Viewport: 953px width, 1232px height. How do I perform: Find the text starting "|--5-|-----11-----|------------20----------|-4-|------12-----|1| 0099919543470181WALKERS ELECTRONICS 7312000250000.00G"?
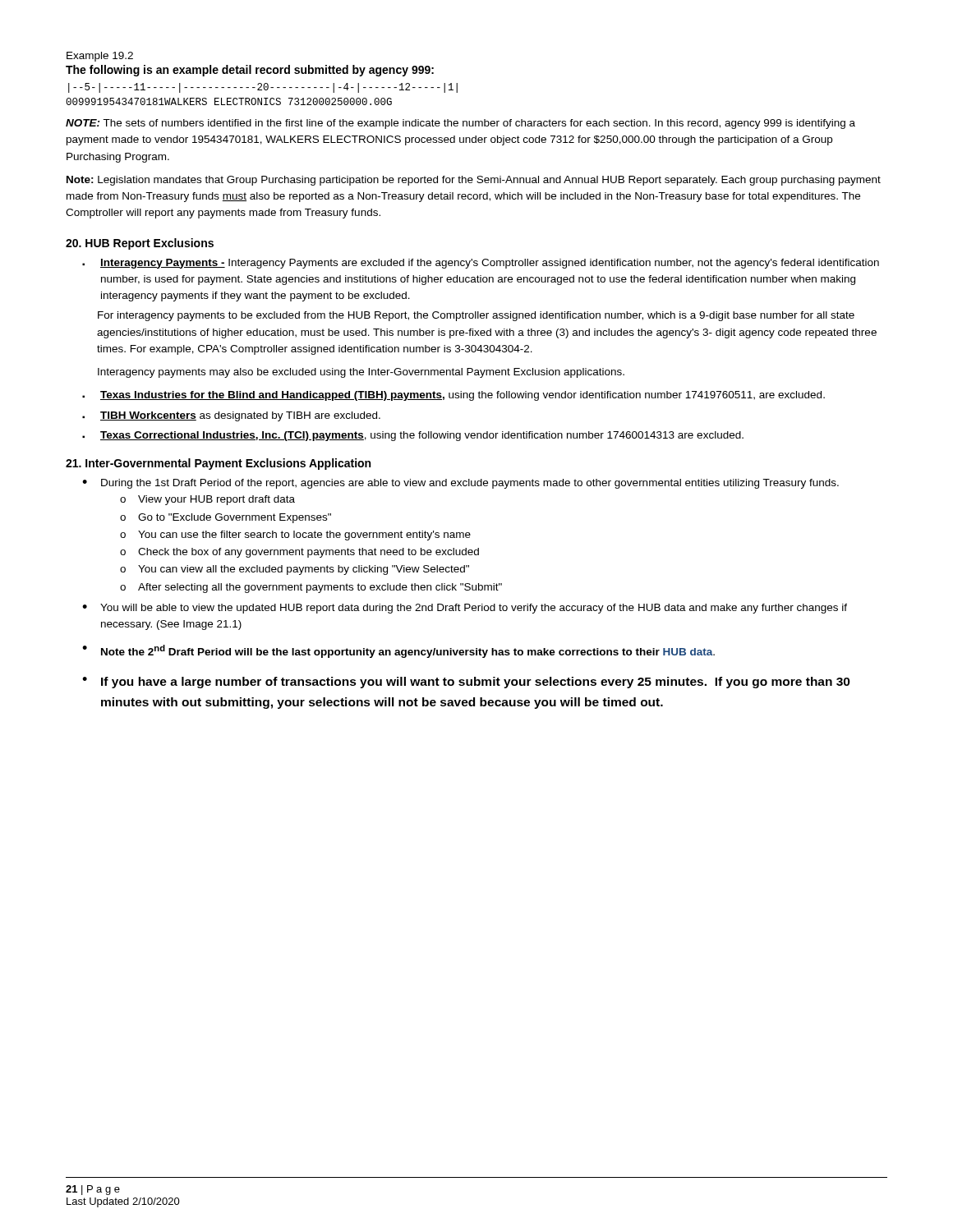(x=263, y=88)
